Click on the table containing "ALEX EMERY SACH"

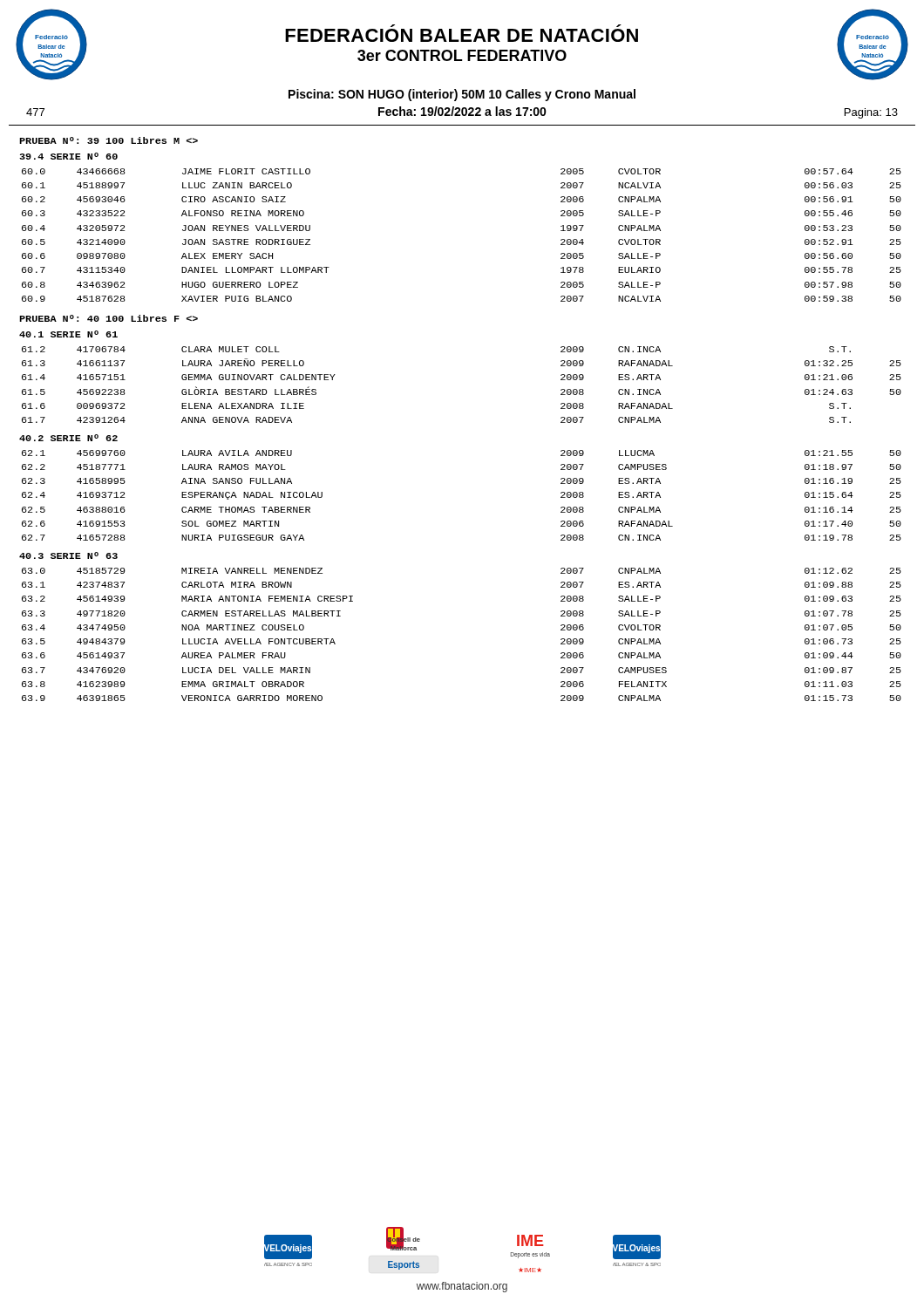(462, 235)
